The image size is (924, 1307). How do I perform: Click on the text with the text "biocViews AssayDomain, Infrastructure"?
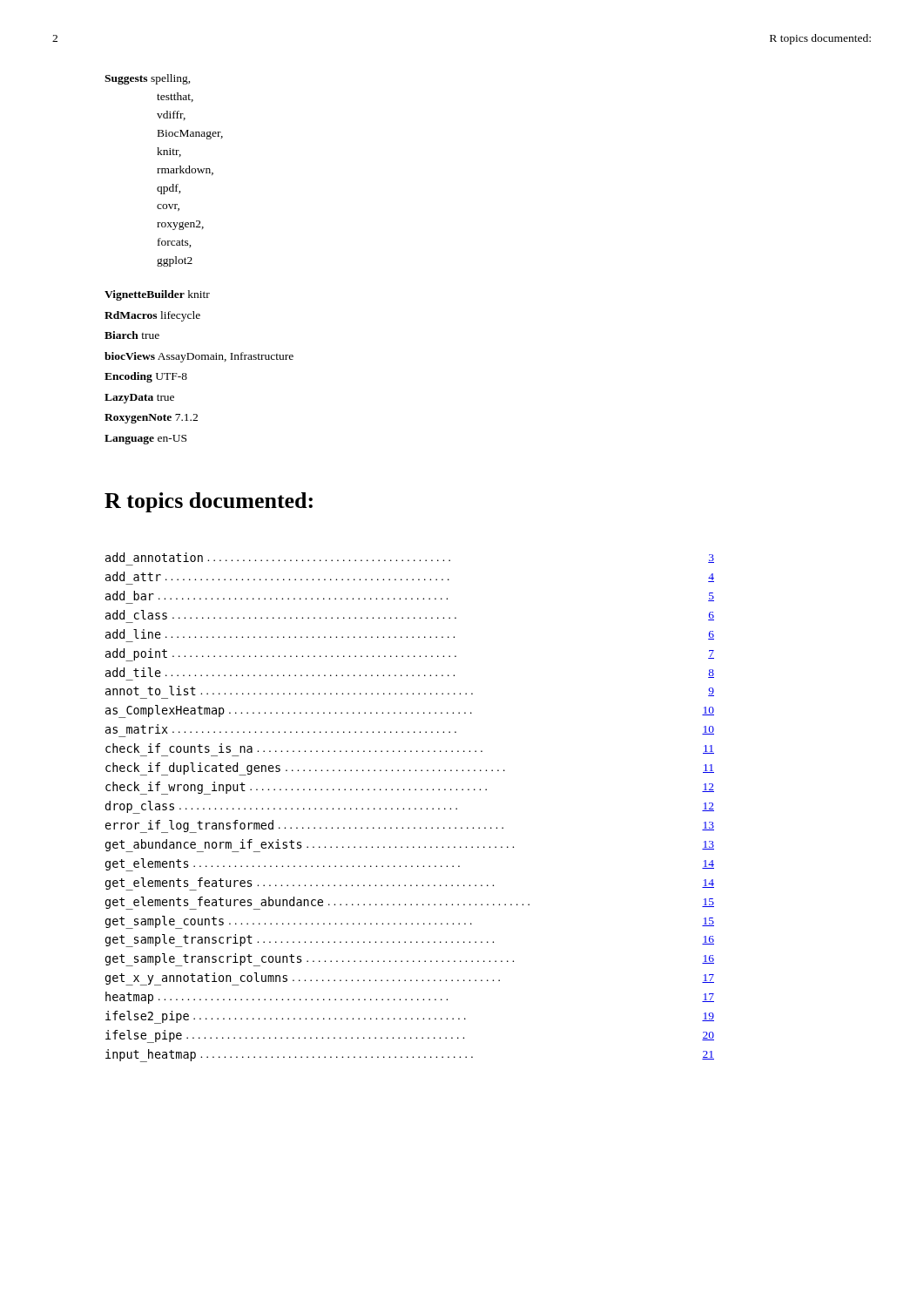[x=199, y=356]
